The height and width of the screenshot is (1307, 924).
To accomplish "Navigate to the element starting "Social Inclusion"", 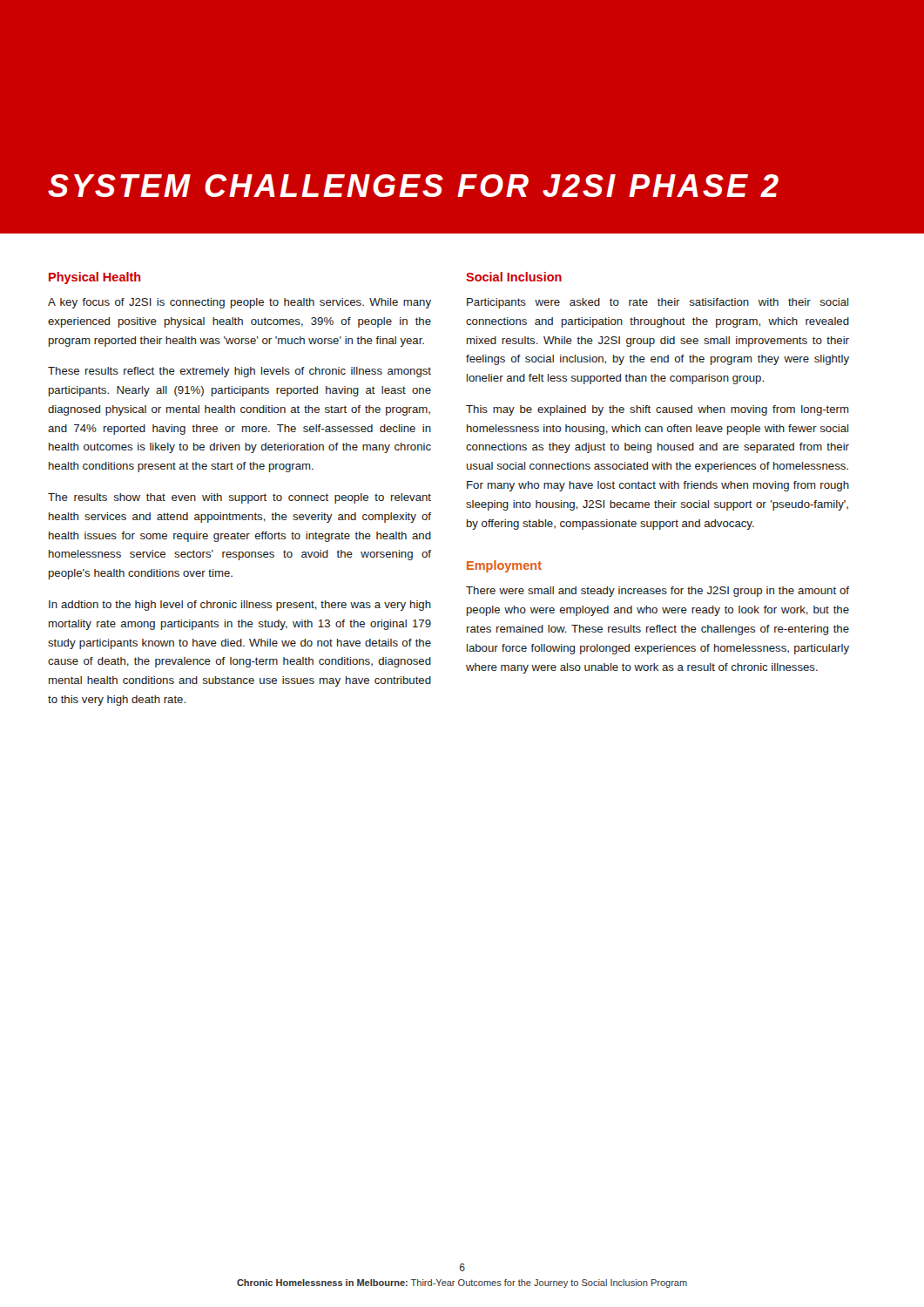I will point(514,277).
